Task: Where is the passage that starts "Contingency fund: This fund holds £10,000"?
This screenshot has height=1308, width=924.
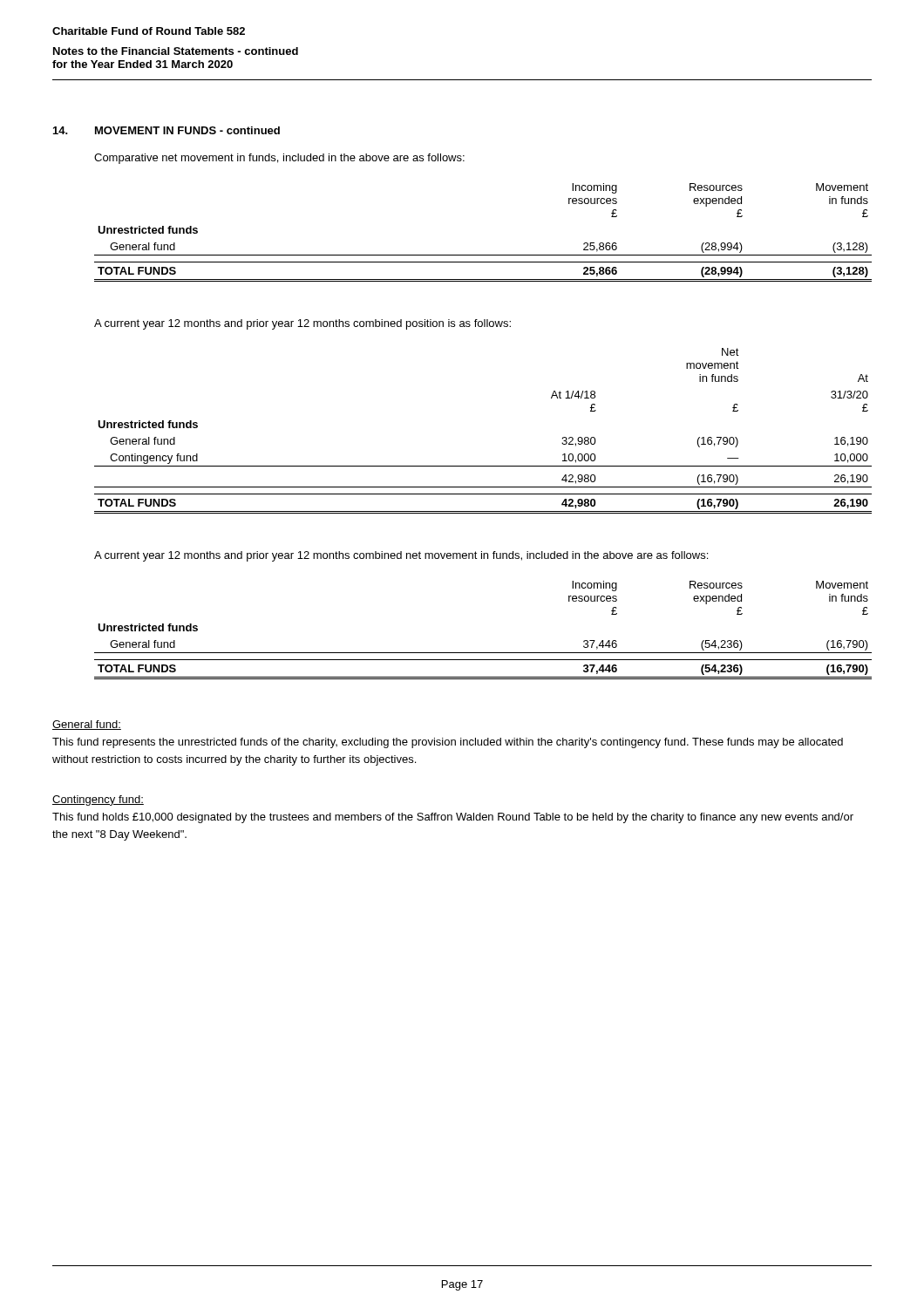Action: pyautogui.click(x=453, y=817)
